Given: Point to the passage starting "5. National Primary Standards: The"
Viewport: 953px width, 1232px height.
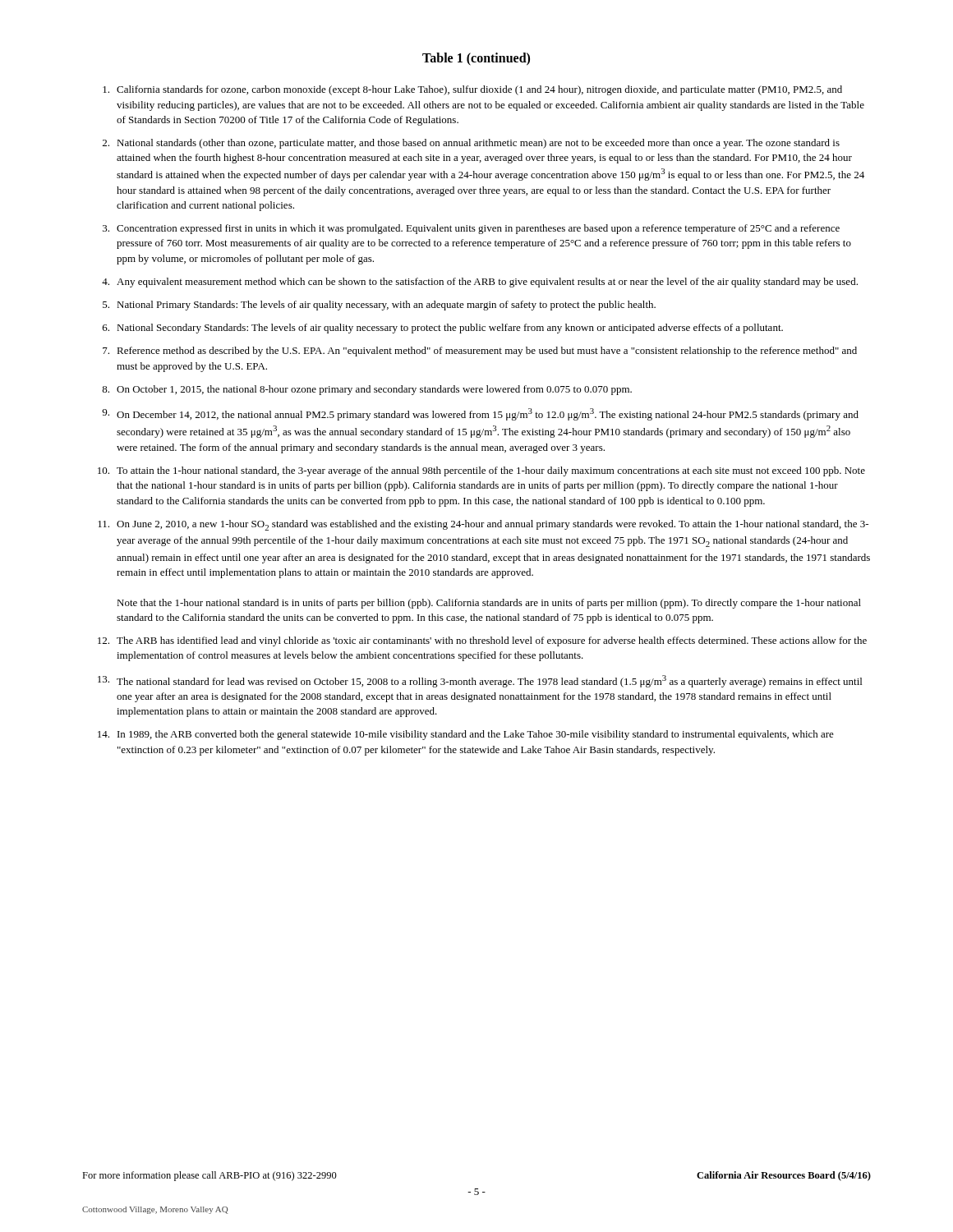Looking at the screenshot, I should (476, 305).
